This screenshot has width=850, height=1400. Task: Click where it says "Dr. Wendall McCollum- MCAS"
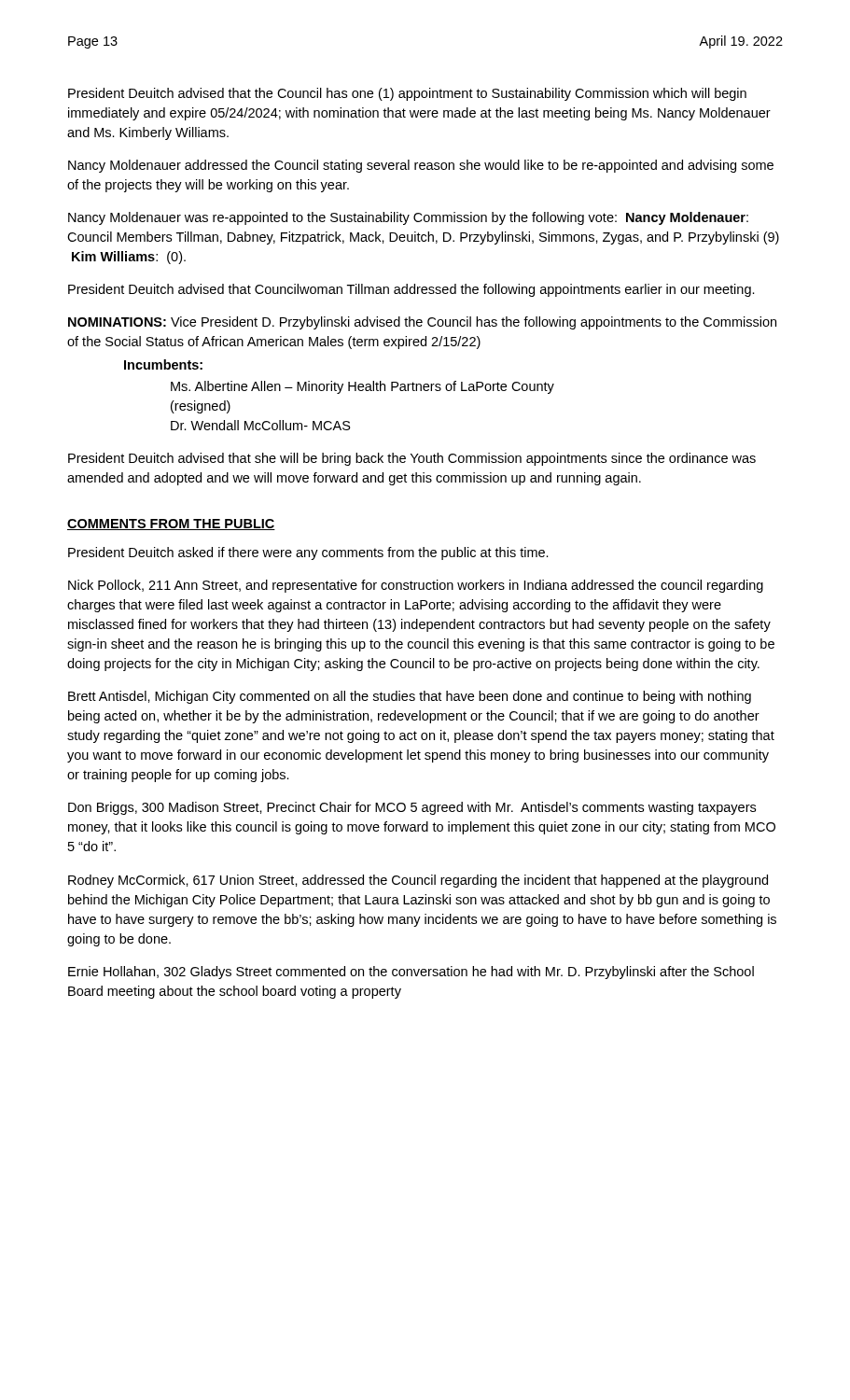click(x=260, y=426)
